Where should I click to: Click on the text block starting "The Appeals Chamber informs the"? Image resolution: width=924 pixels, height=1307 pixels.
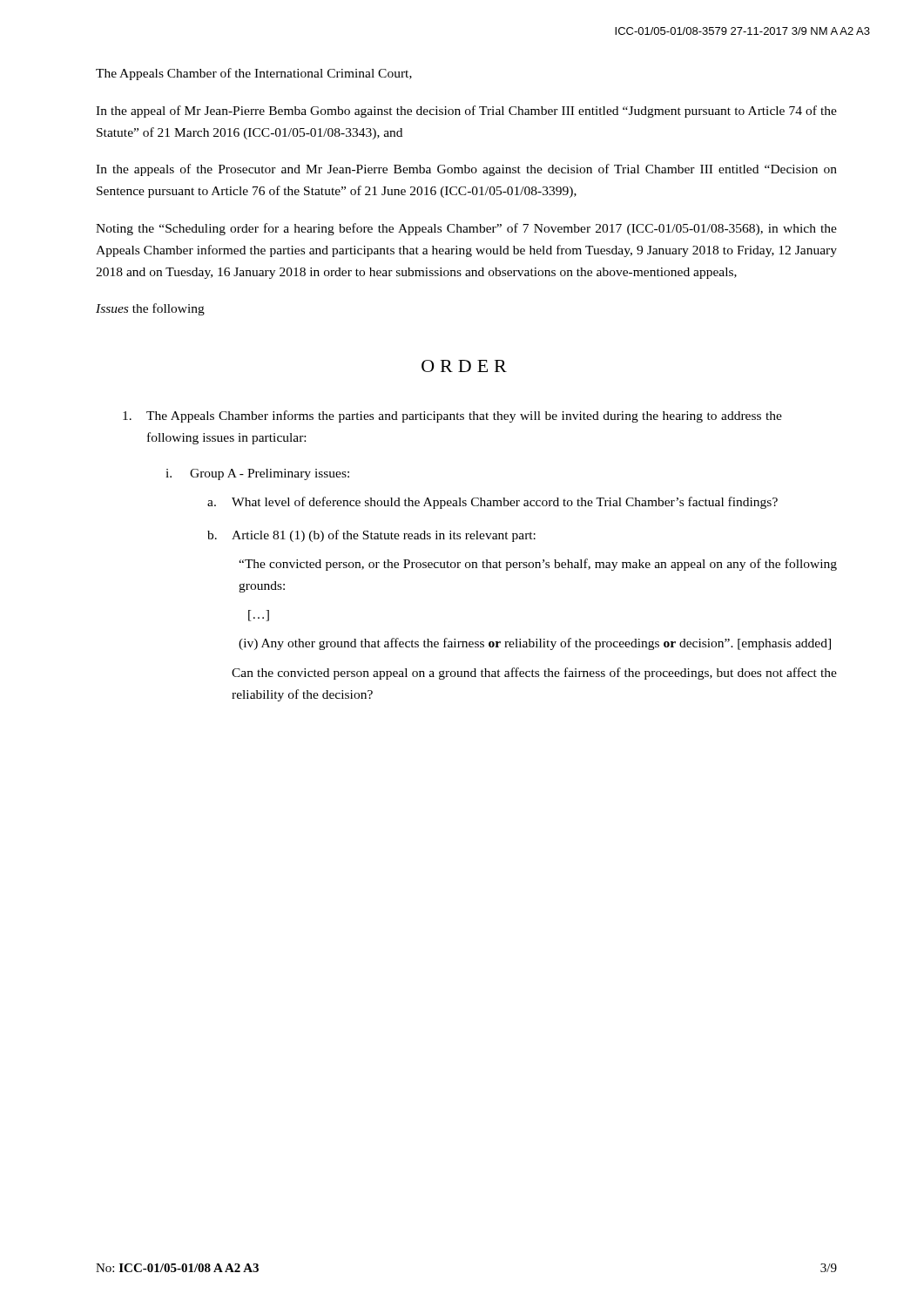click(x=452, y=427)
